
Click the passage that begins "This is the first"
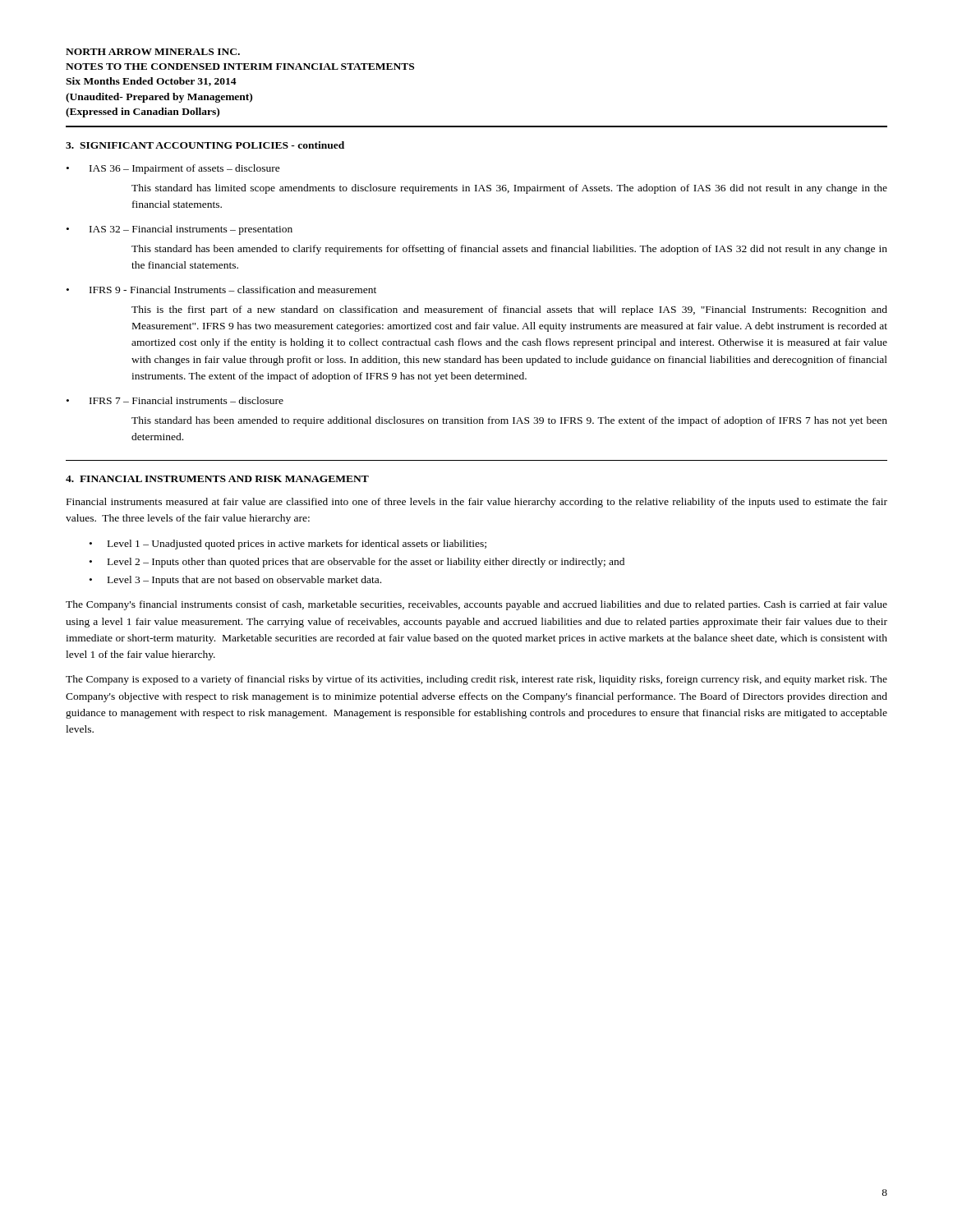point(509,342)
